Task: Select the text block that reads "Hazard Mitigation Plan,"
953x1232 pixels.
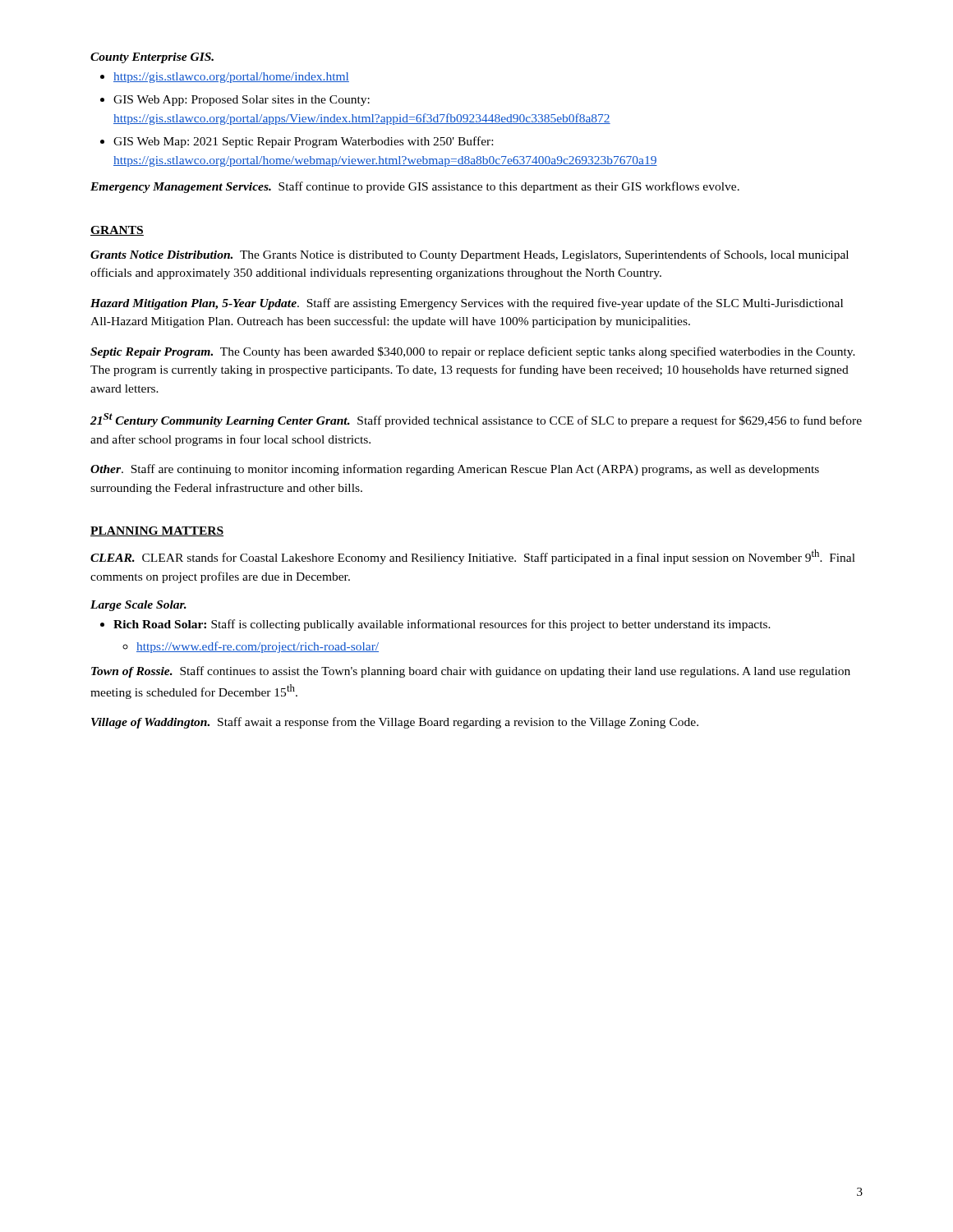Action: (467, 312)
